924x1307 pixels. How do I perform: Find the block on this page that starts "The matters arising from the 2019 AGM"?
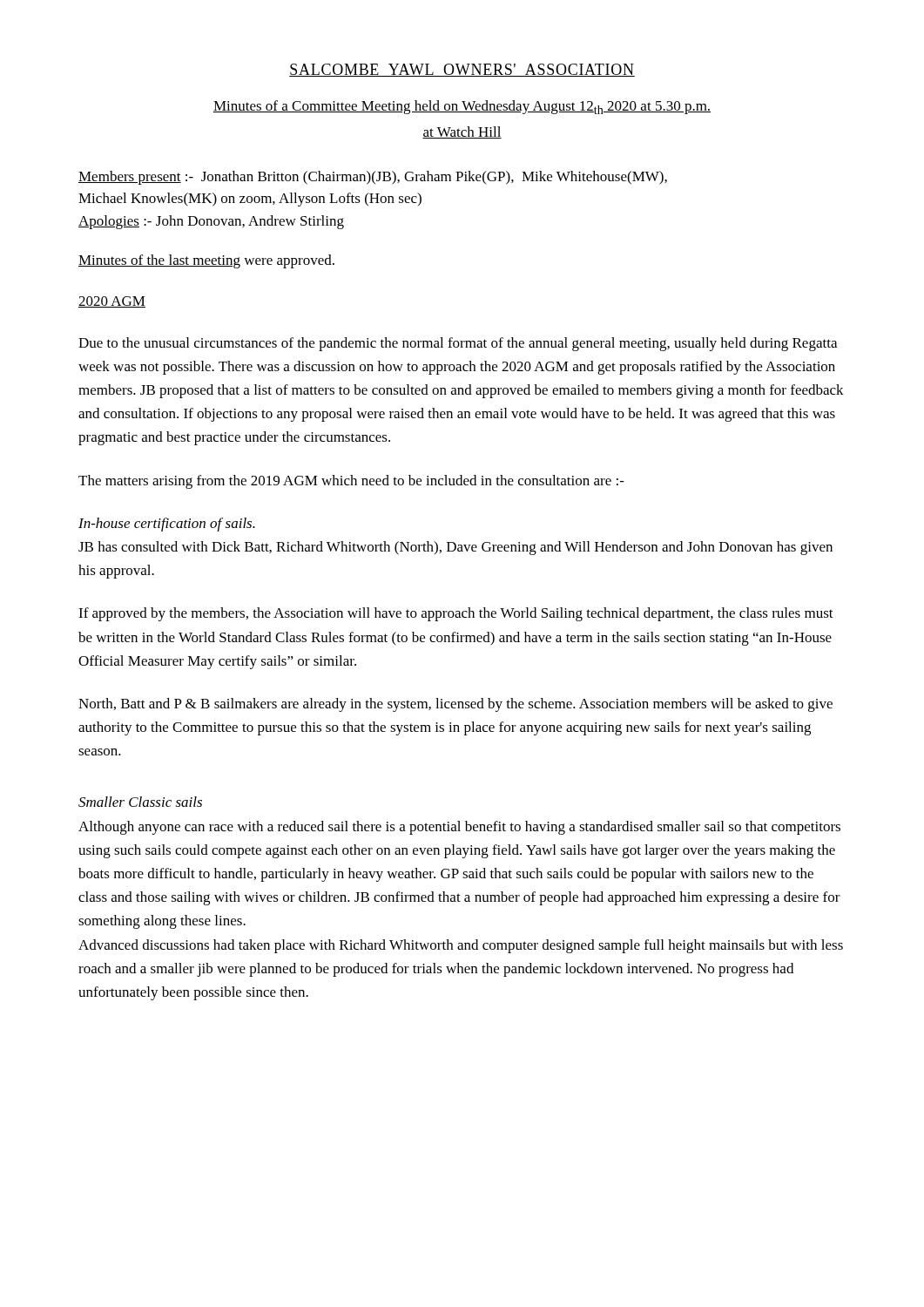(x=351, y=480)
